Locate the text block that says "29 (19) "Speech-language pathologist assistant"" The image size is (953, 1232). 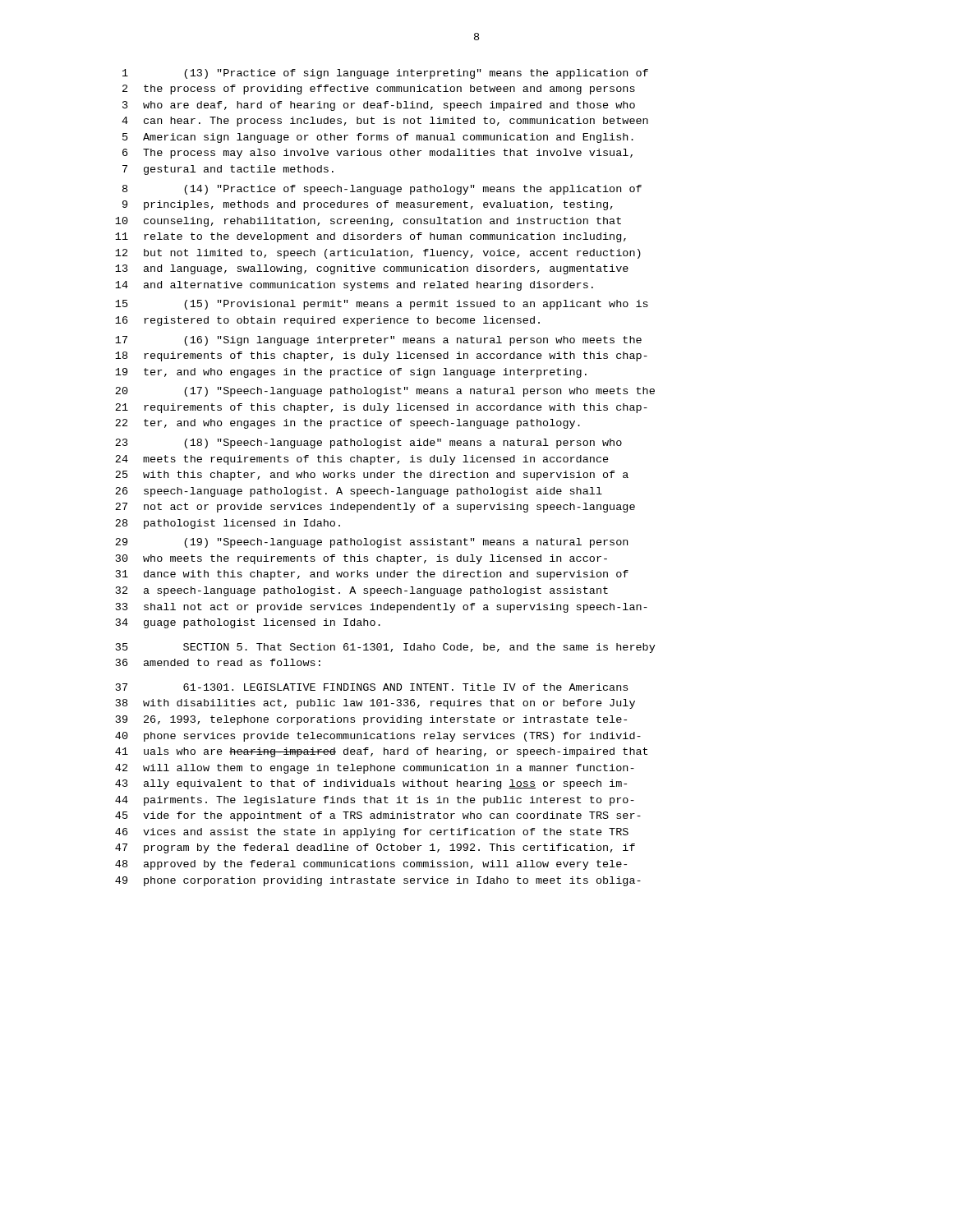pos(493,583)
